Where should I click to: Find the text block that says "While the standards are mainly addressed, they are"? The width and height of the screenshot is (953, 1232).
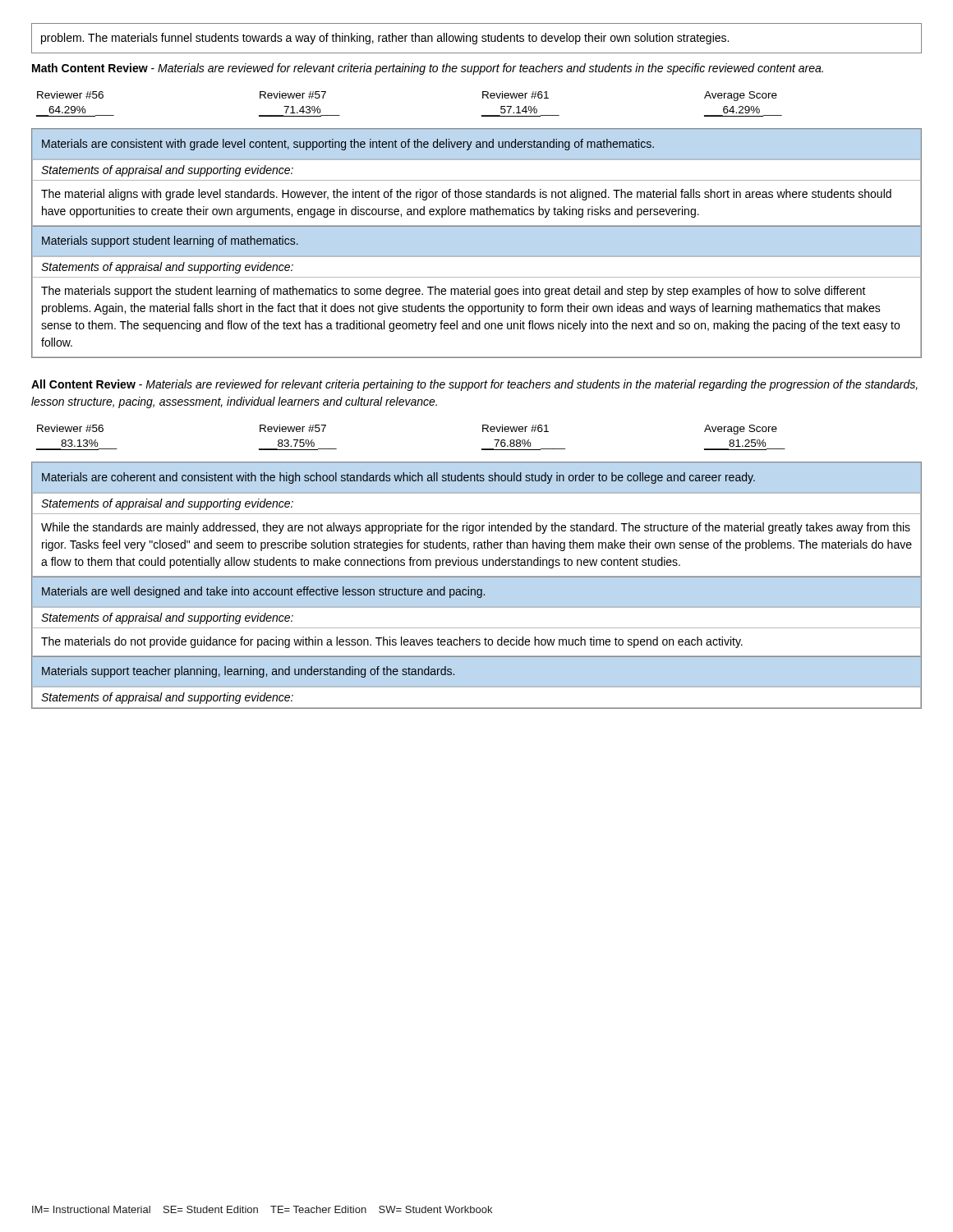(x=476, y=545)
